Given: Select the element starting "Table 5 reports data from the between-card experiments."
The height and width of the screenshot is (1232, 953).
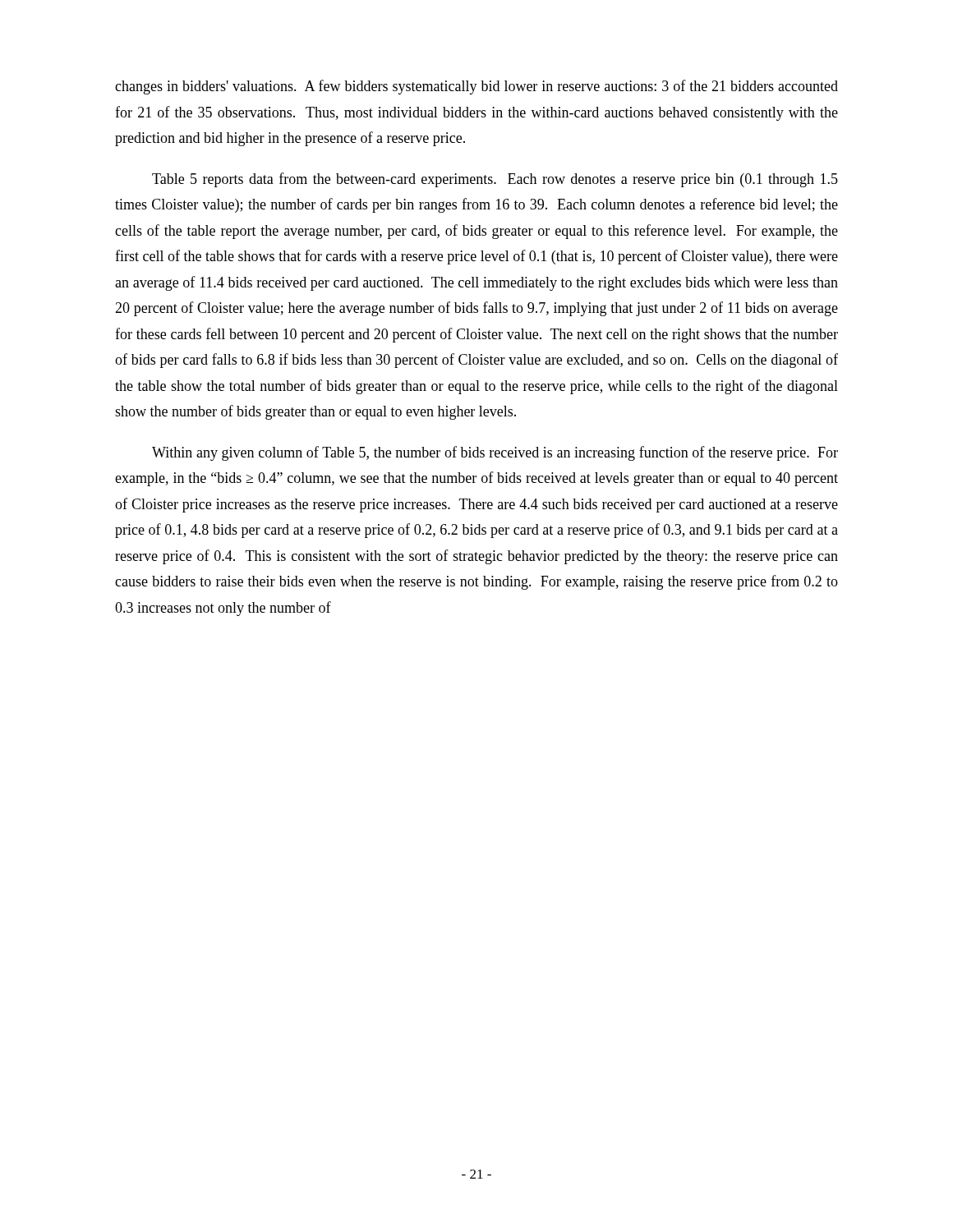Looking at the screenshot, I should pyautogui.click(x=476, y=296).
